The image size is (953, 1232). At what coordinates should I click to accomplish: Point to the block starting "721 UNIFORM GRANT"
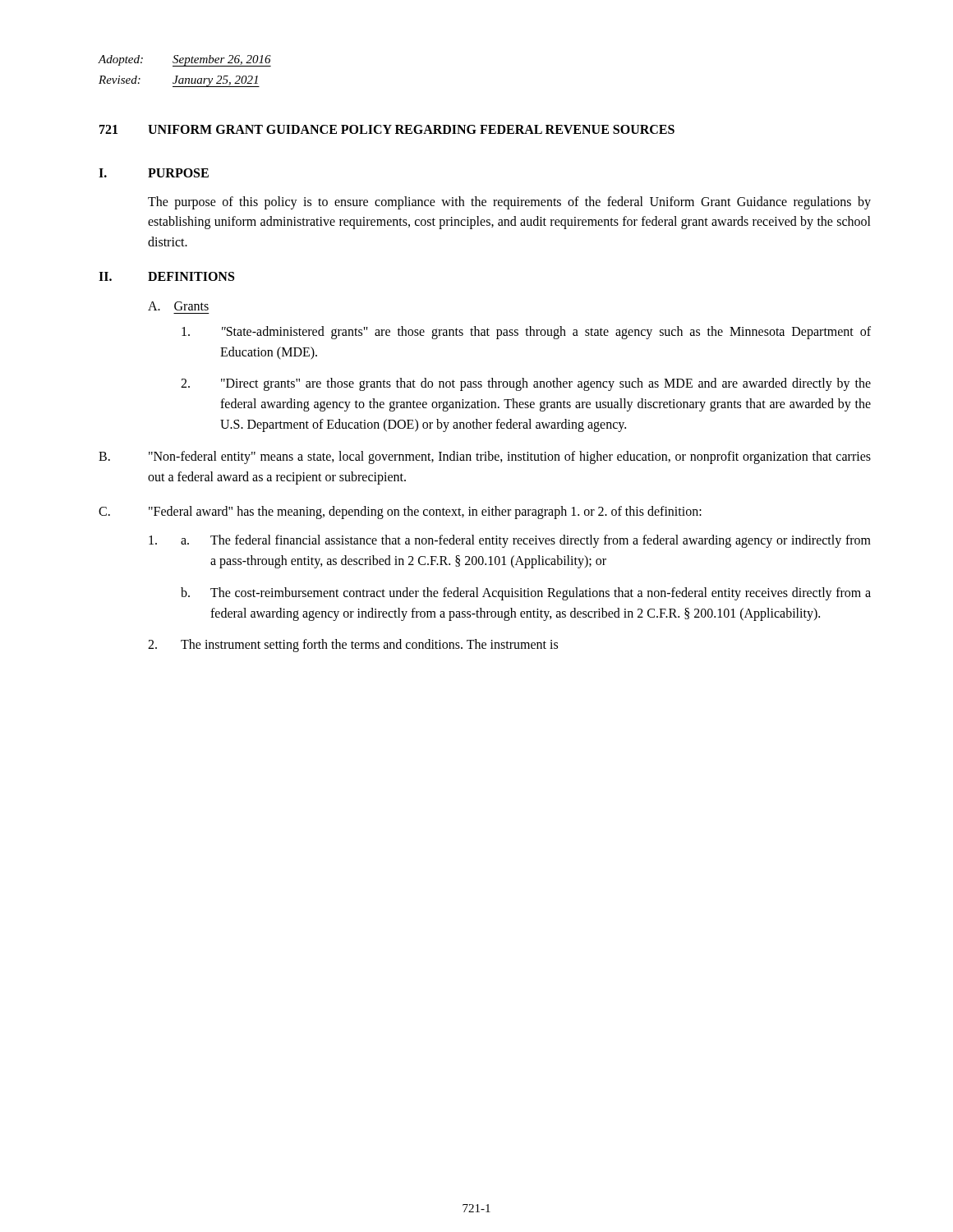click(387, 129)
